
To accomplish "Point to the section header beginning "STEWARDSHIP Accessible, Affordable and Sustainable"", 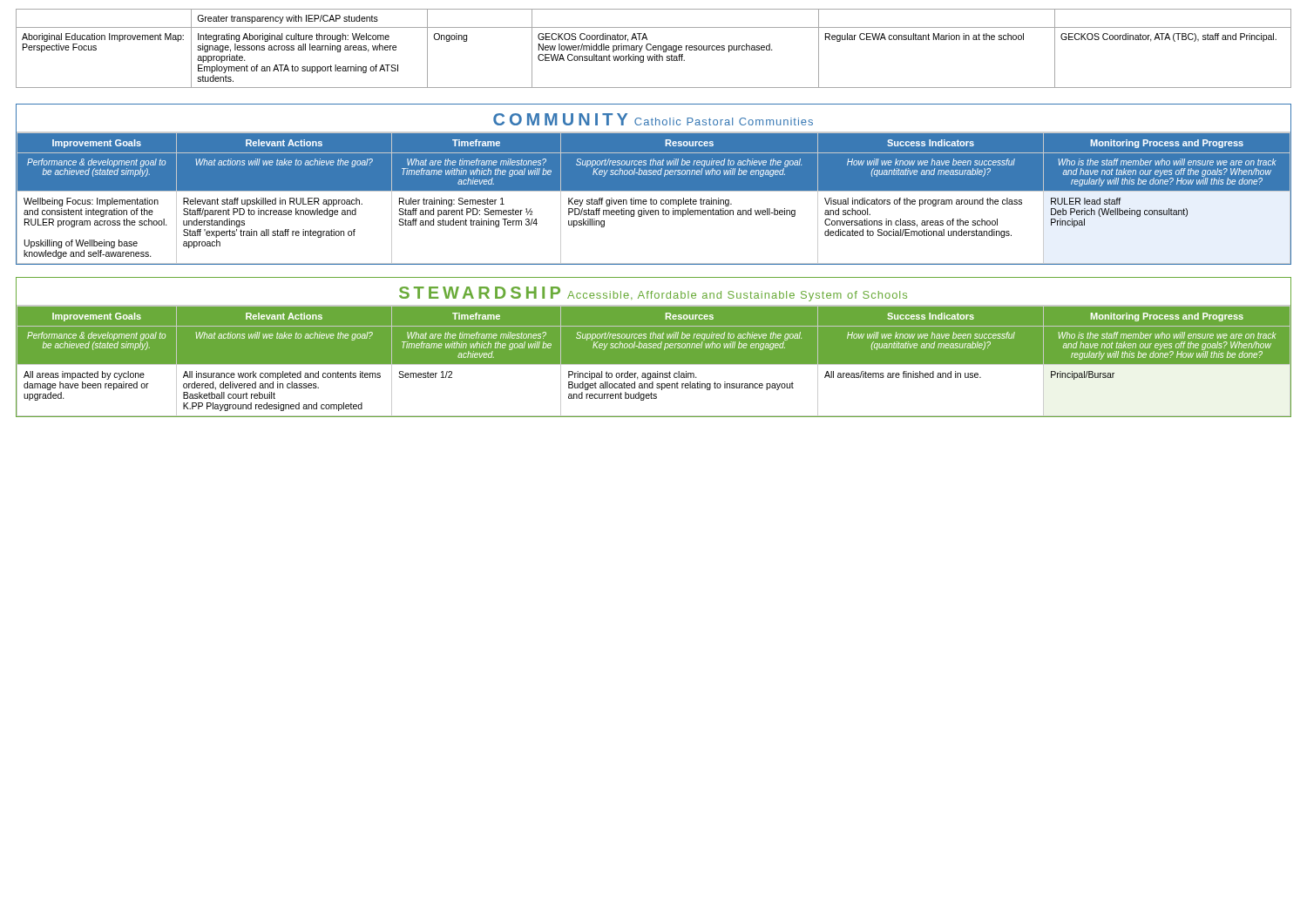I will pos(654,347).
